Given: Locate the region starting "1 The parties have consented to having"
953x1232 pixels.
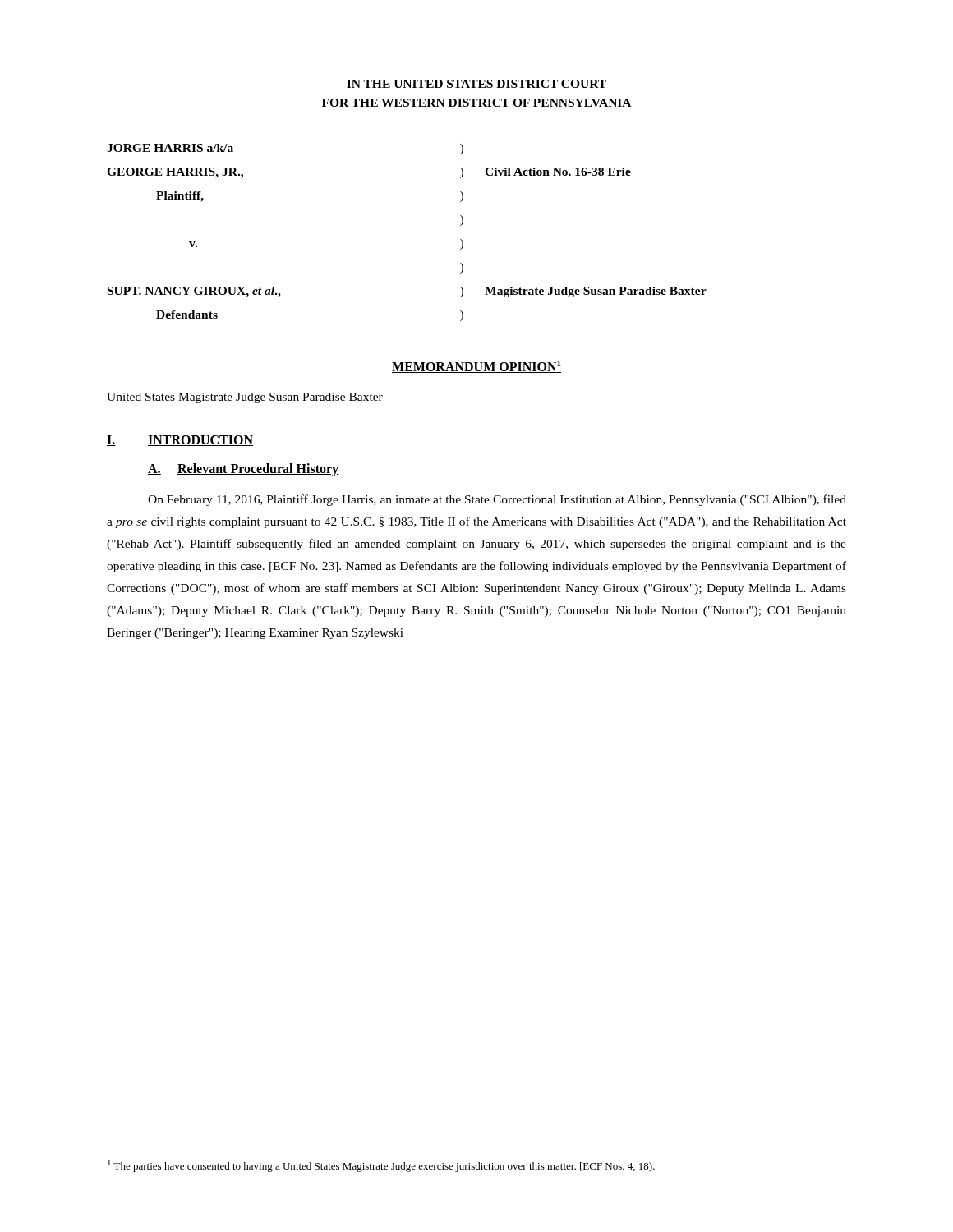Looking at the screenshot, I should pos(476,1163).
